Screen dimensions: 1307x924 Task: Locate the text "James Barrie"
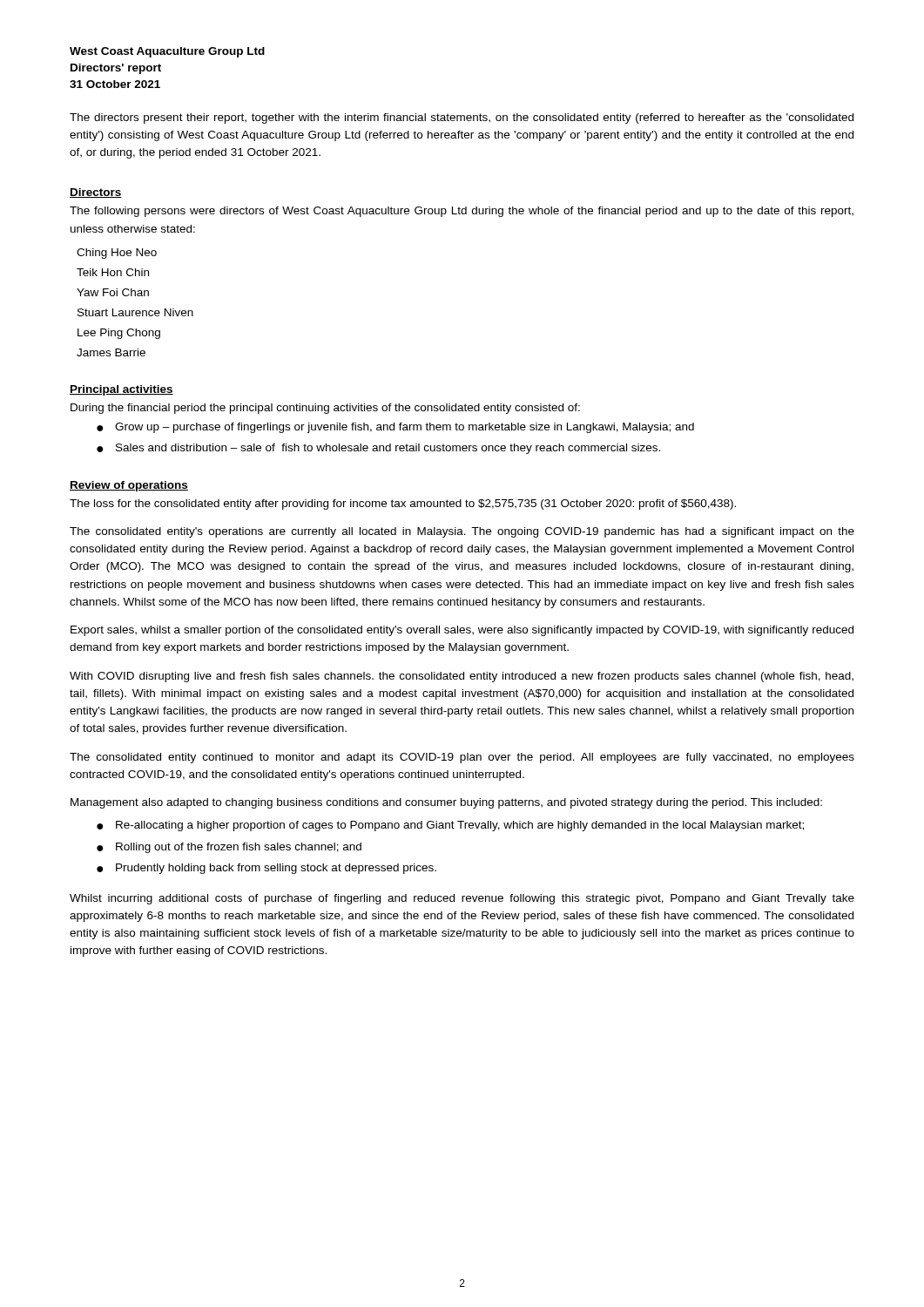click(x=111, y=352)
